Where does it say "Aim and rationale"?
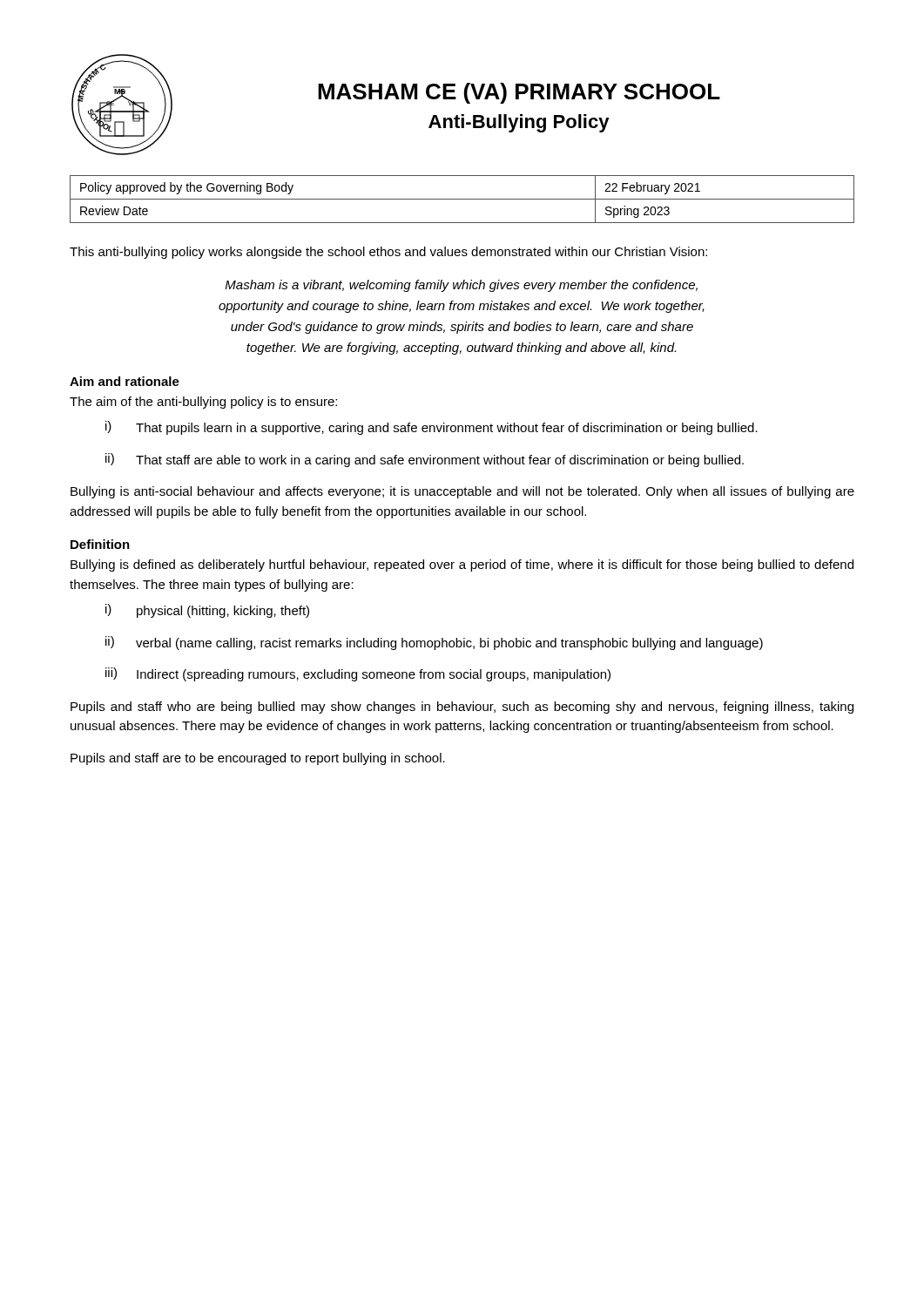924x1307 pixels. point(124,381)
